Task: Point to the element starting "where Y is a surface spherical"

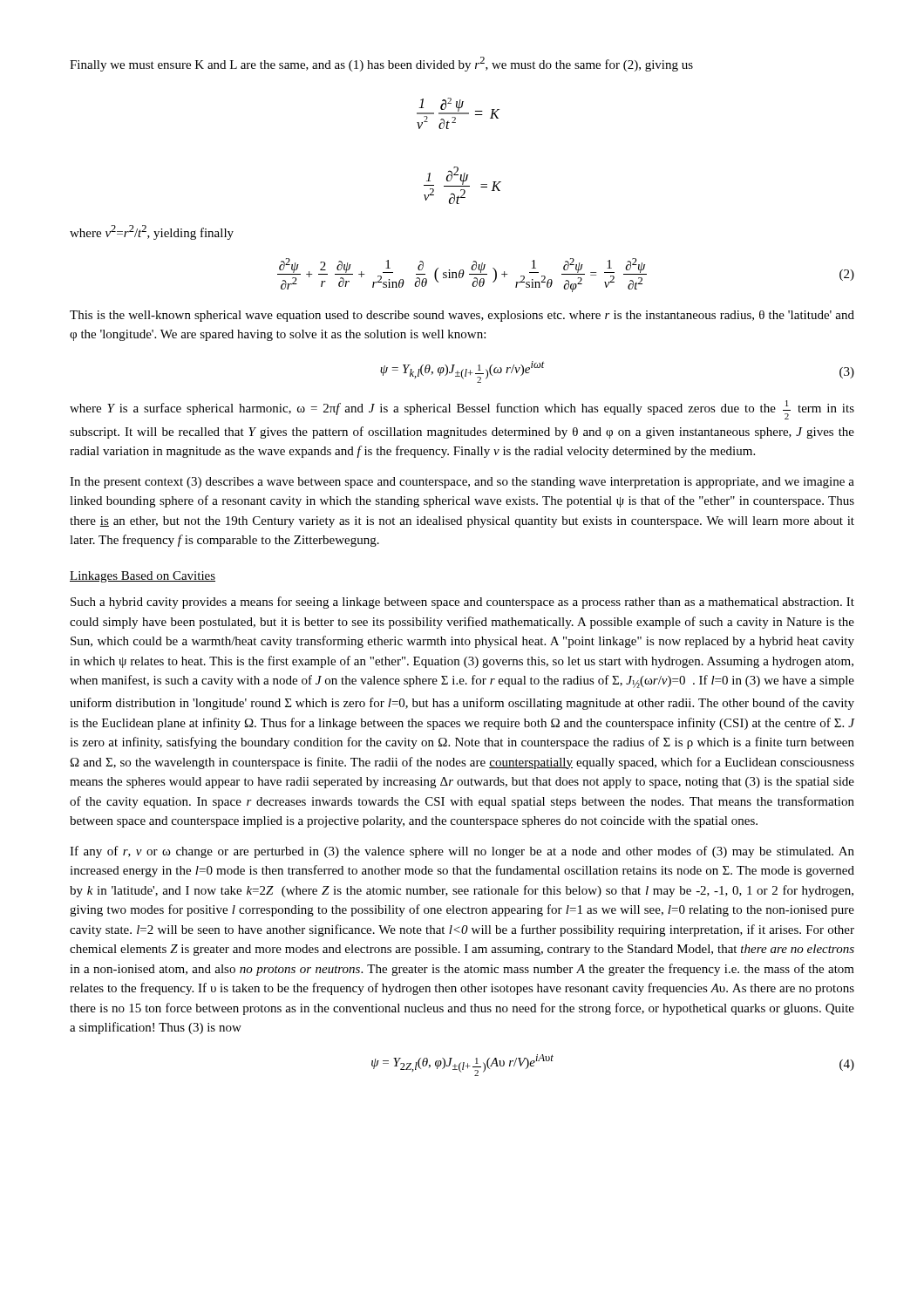Action: point(462,428)
